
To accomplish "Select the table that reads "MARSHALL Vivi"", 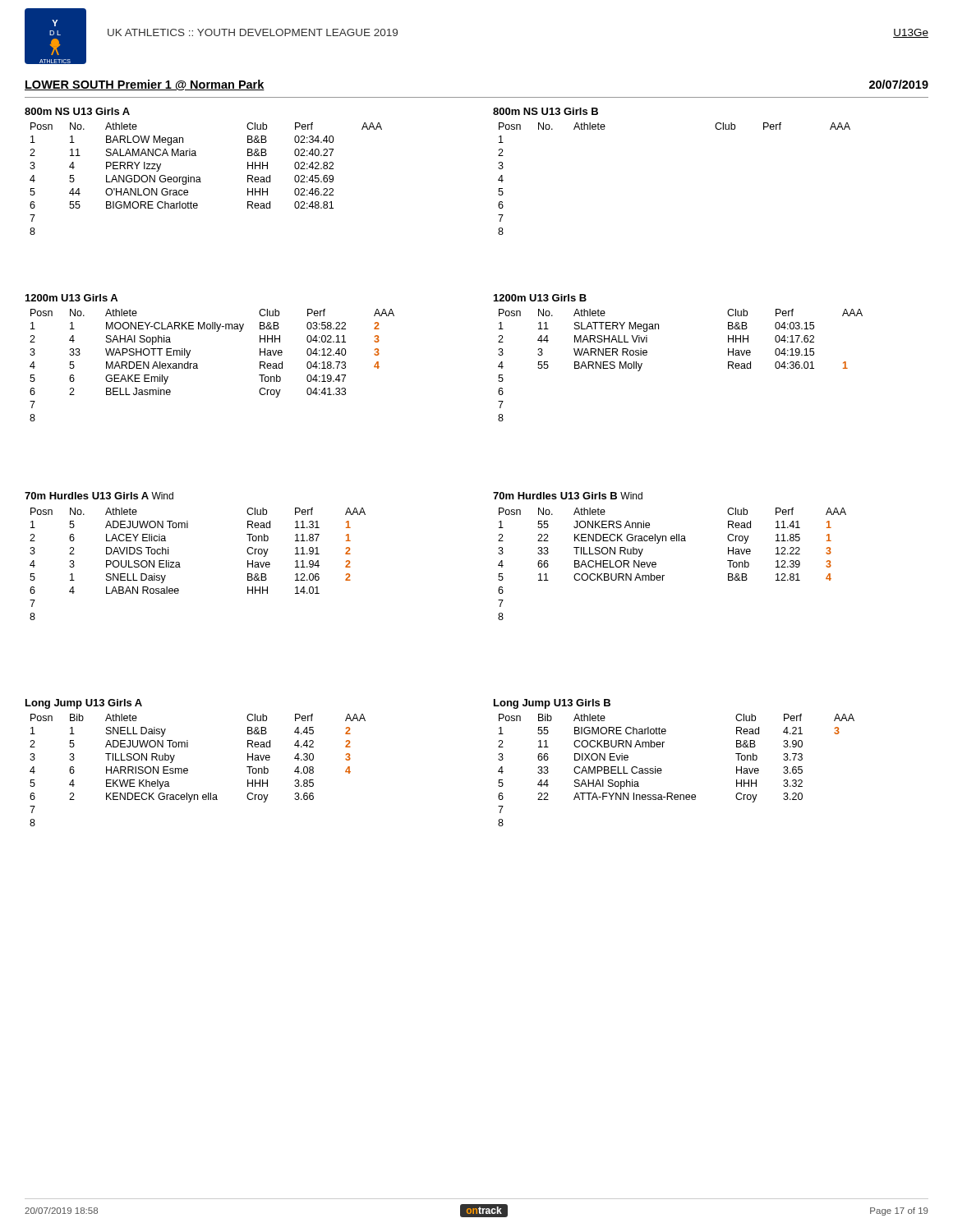I will click(684, 366).
